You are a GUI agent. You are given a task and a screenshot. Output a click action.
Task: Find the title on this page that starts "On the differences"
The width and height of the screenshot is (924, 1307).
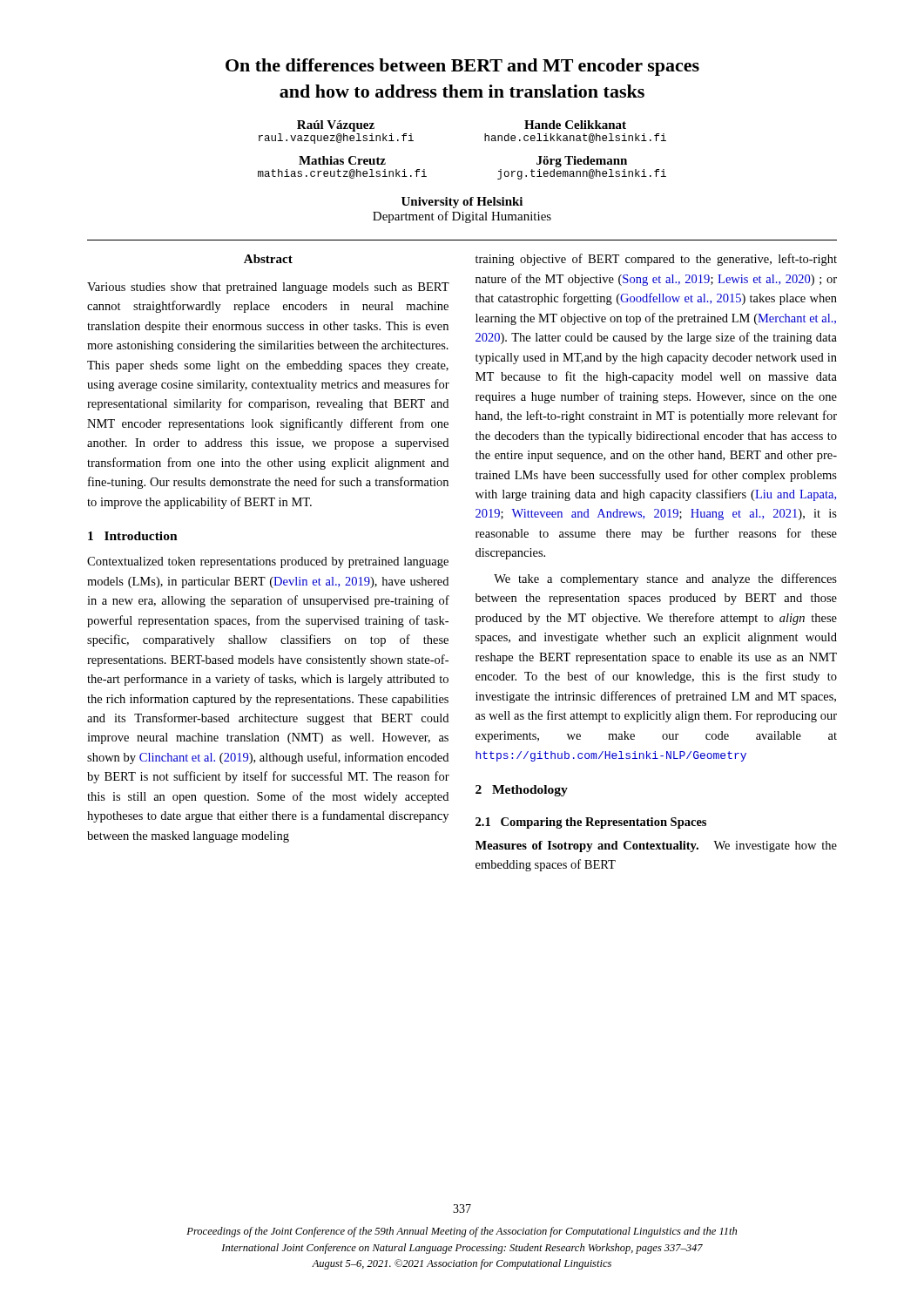462,78
